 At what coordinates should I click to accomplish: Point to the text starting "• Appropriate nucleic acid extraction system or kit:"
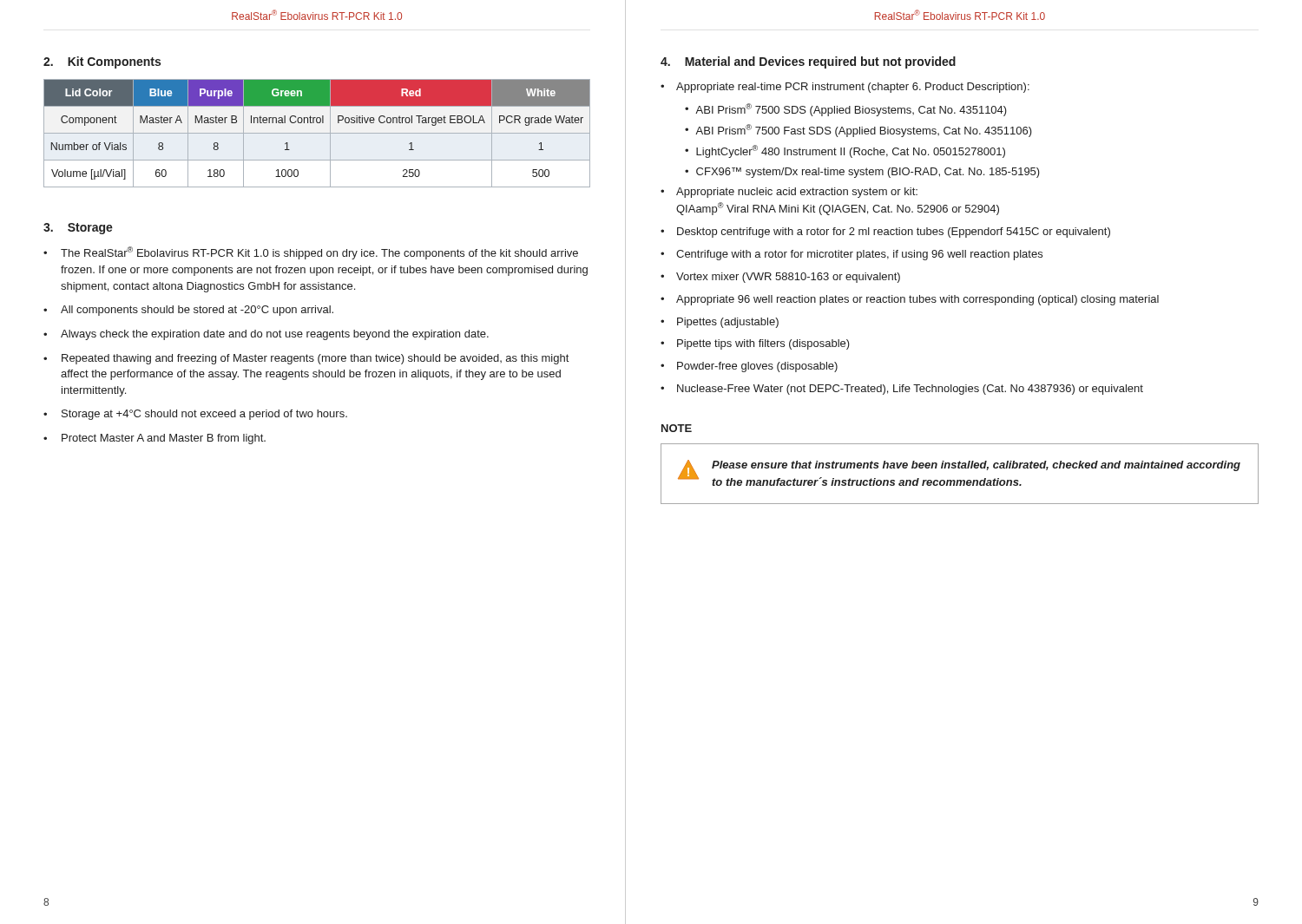coord(830,201)
